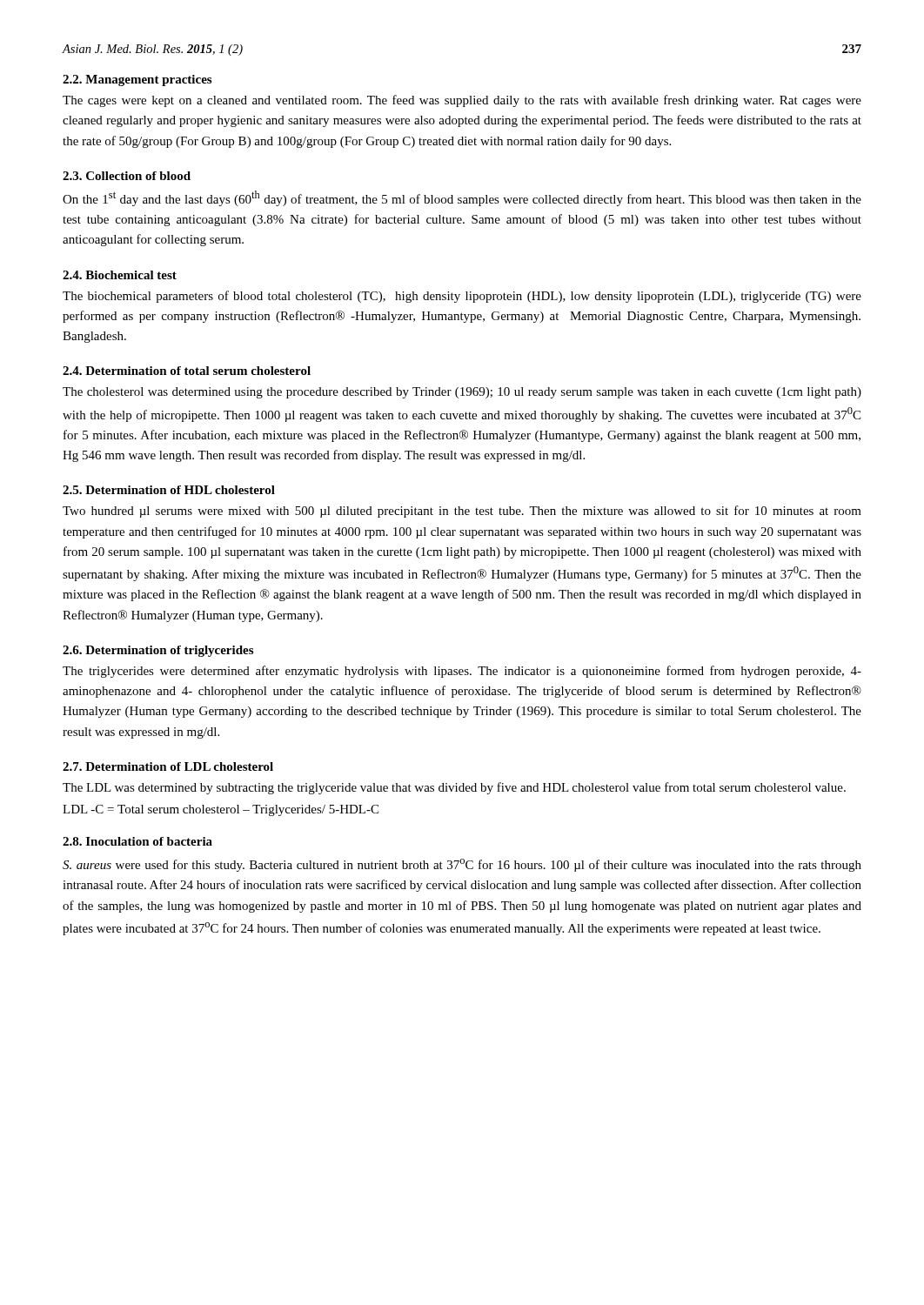Image resolution: width=924 pixels, height=1305 pixels.
Task: Point to the text block starting "S. aureus were used for this"
Action: click(x=462, y=895)
